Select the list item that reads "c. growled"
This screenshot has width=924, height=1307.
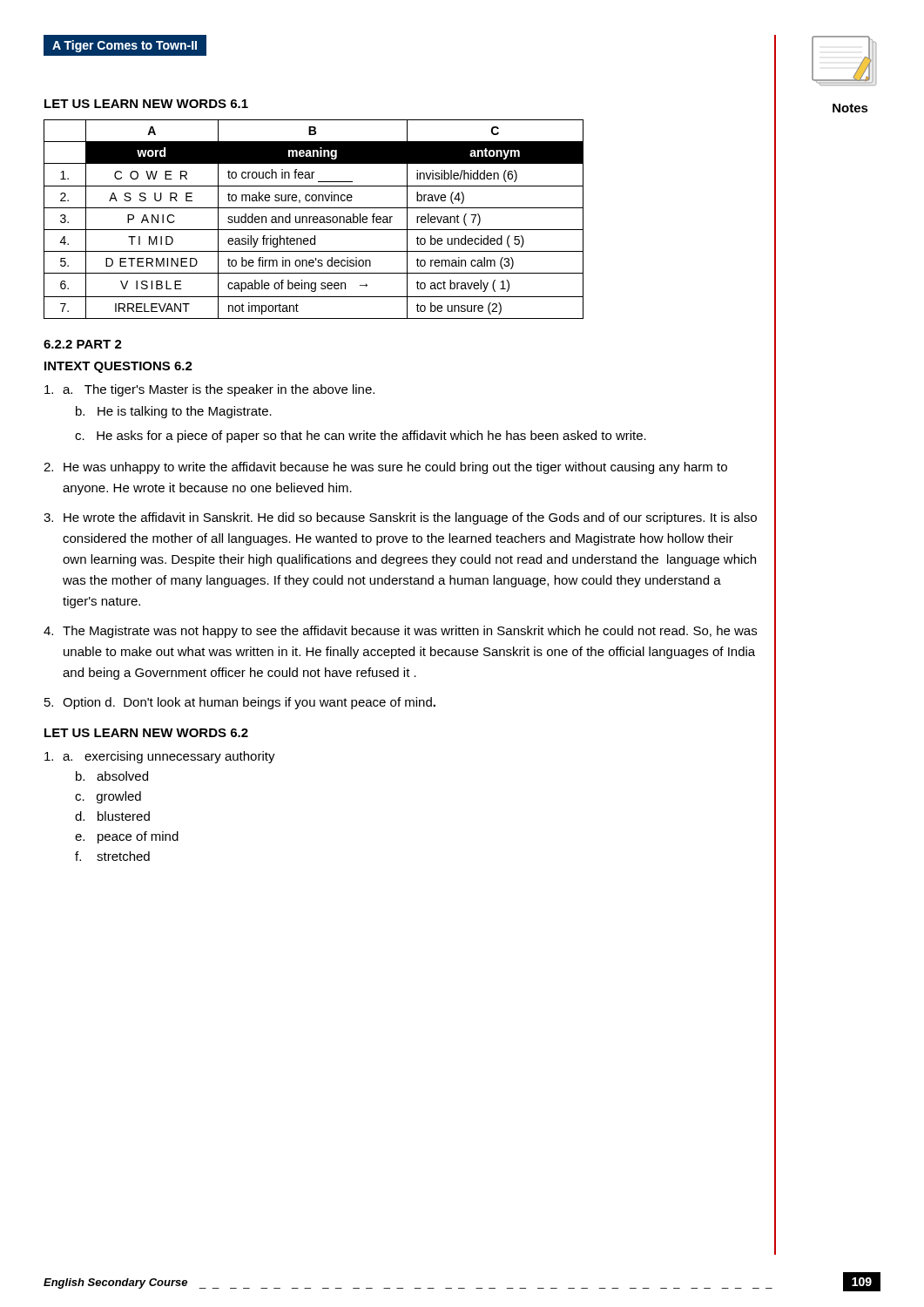[x=108, y=796]
